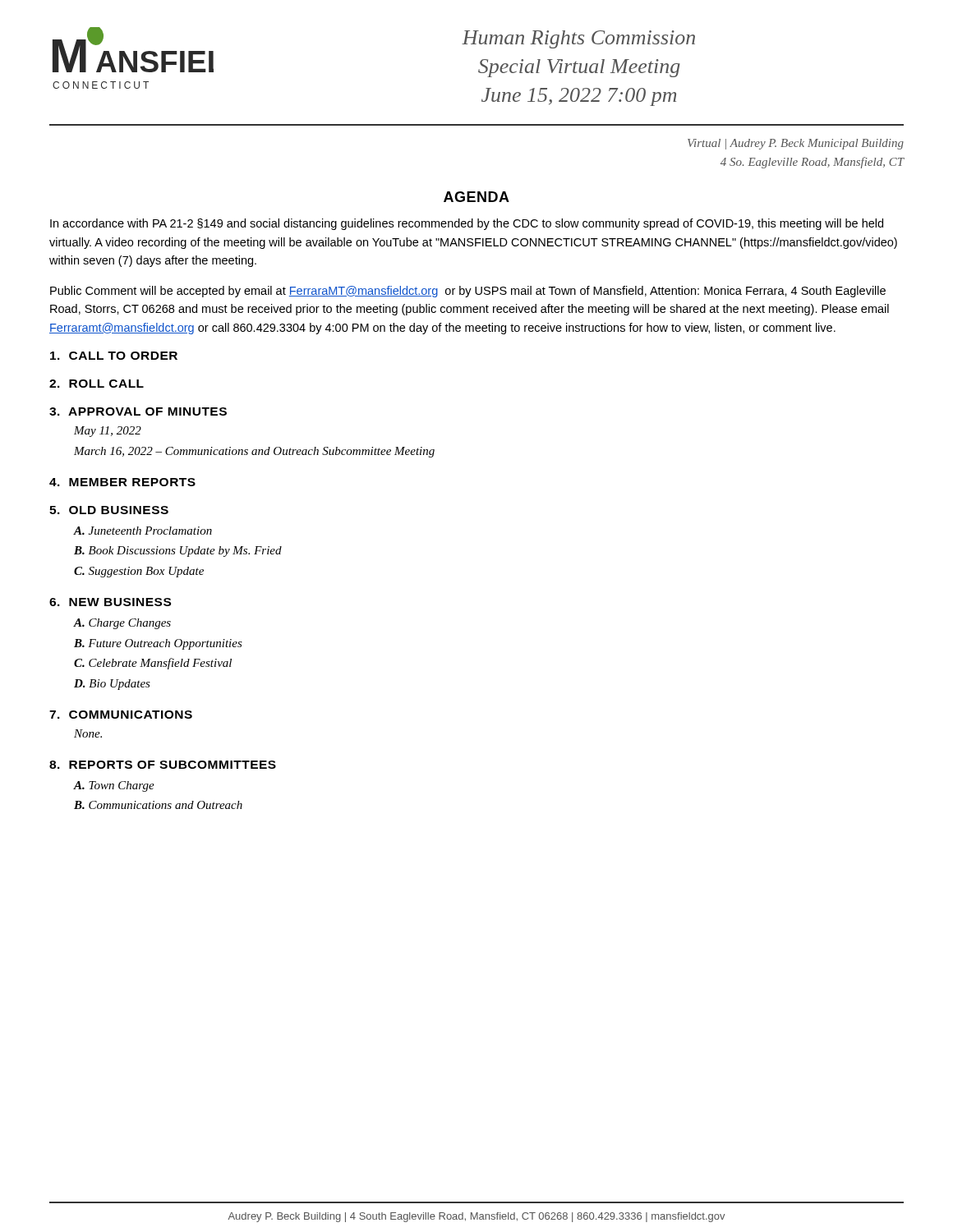Image resolution: width=953 pixels, height=1232 pixels.
Task: Select a section header
Action: click(x=476, y=197)
